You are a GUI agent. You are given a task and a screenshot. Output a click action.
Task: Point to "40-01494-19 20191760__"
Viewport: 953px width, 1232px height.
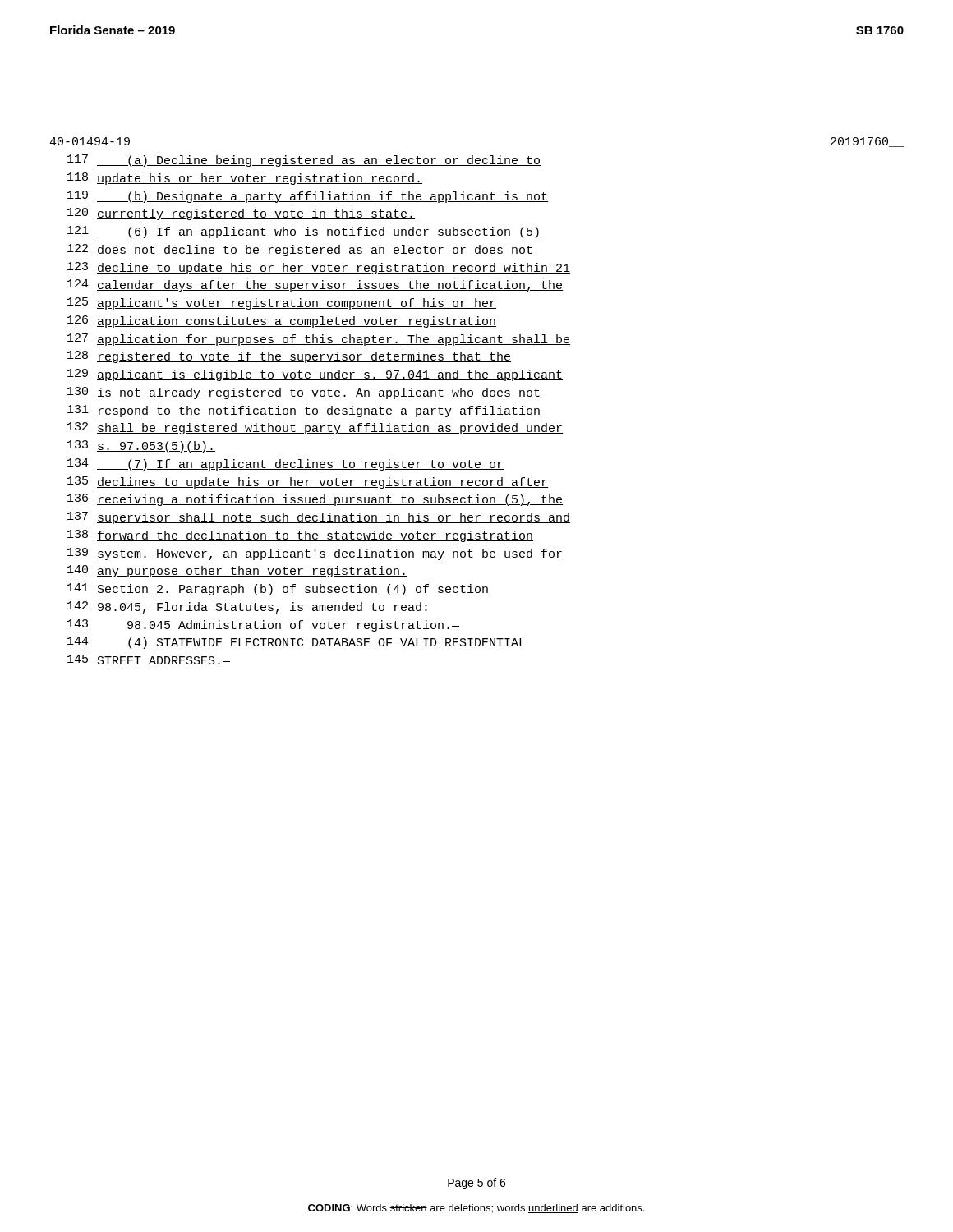(x=87, y=142)
